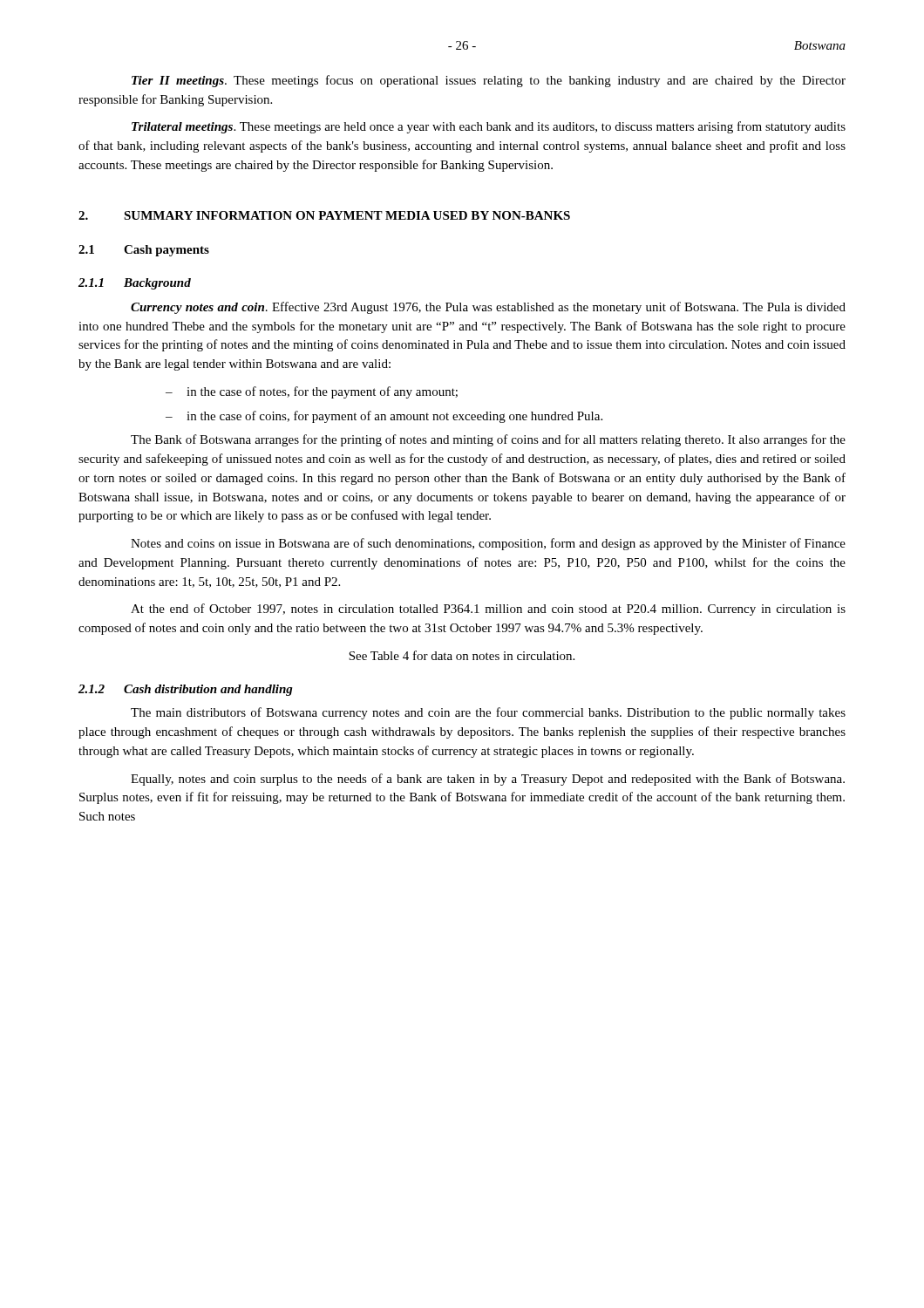Locate the block of text that opens with "Notes and coins on issue in Botswana"

point(462,563)
